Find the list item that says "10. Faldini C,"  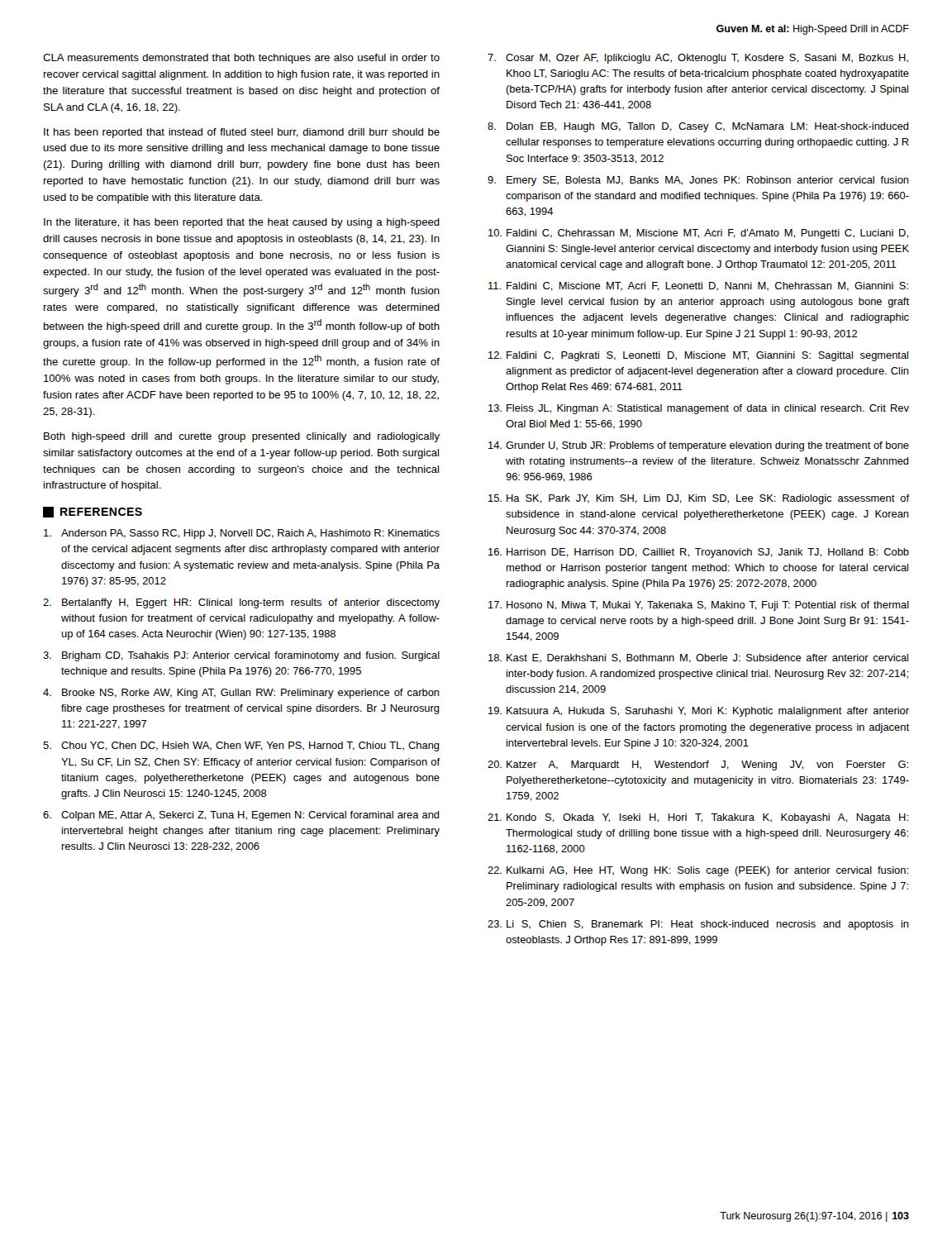coord(698,248)
